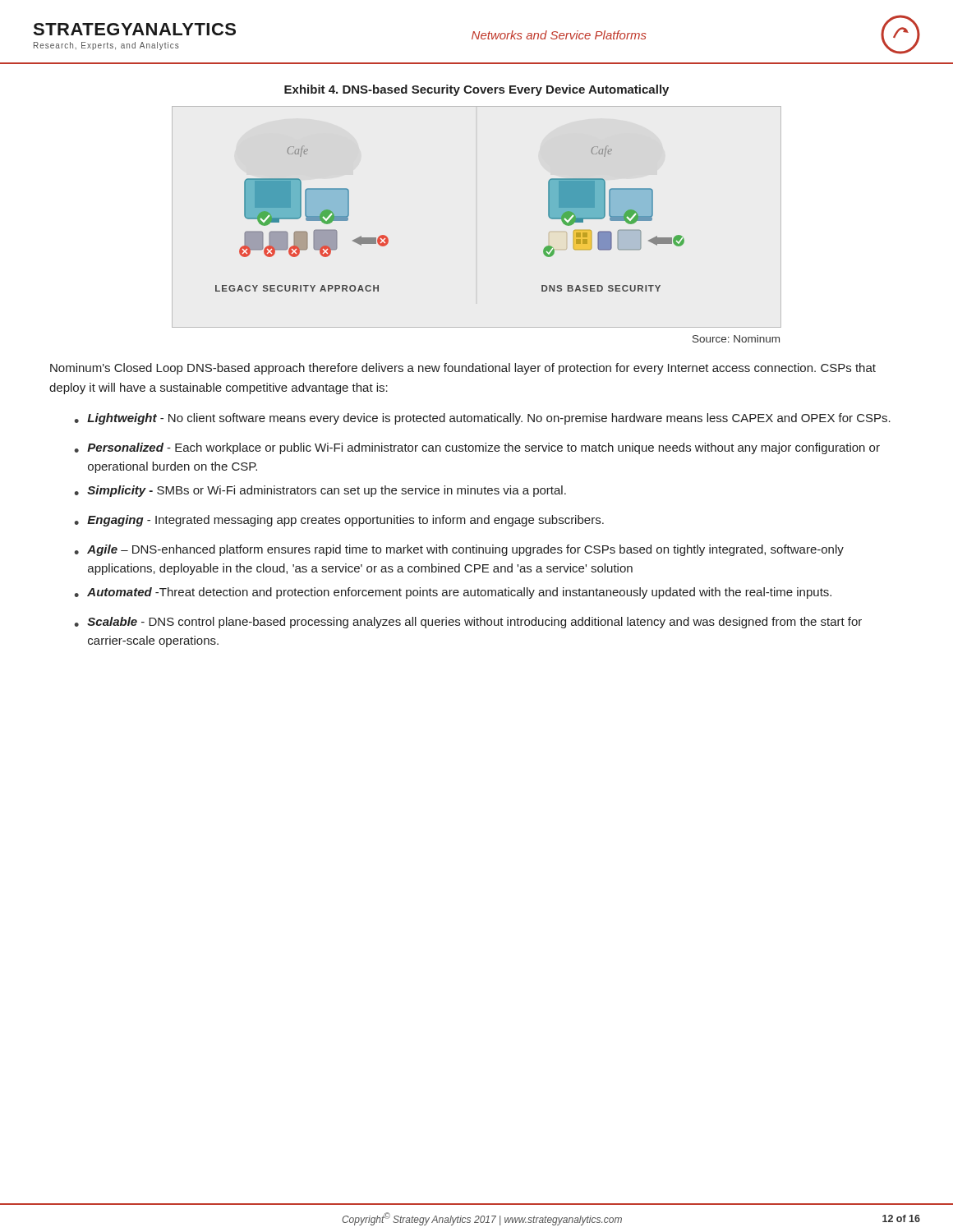Select the text block starting "Exhibit 4. DNS-based Security Covers Every"
Image resolution: width=953 pixels, height=1232 pixels.
[x=476, y=89]
